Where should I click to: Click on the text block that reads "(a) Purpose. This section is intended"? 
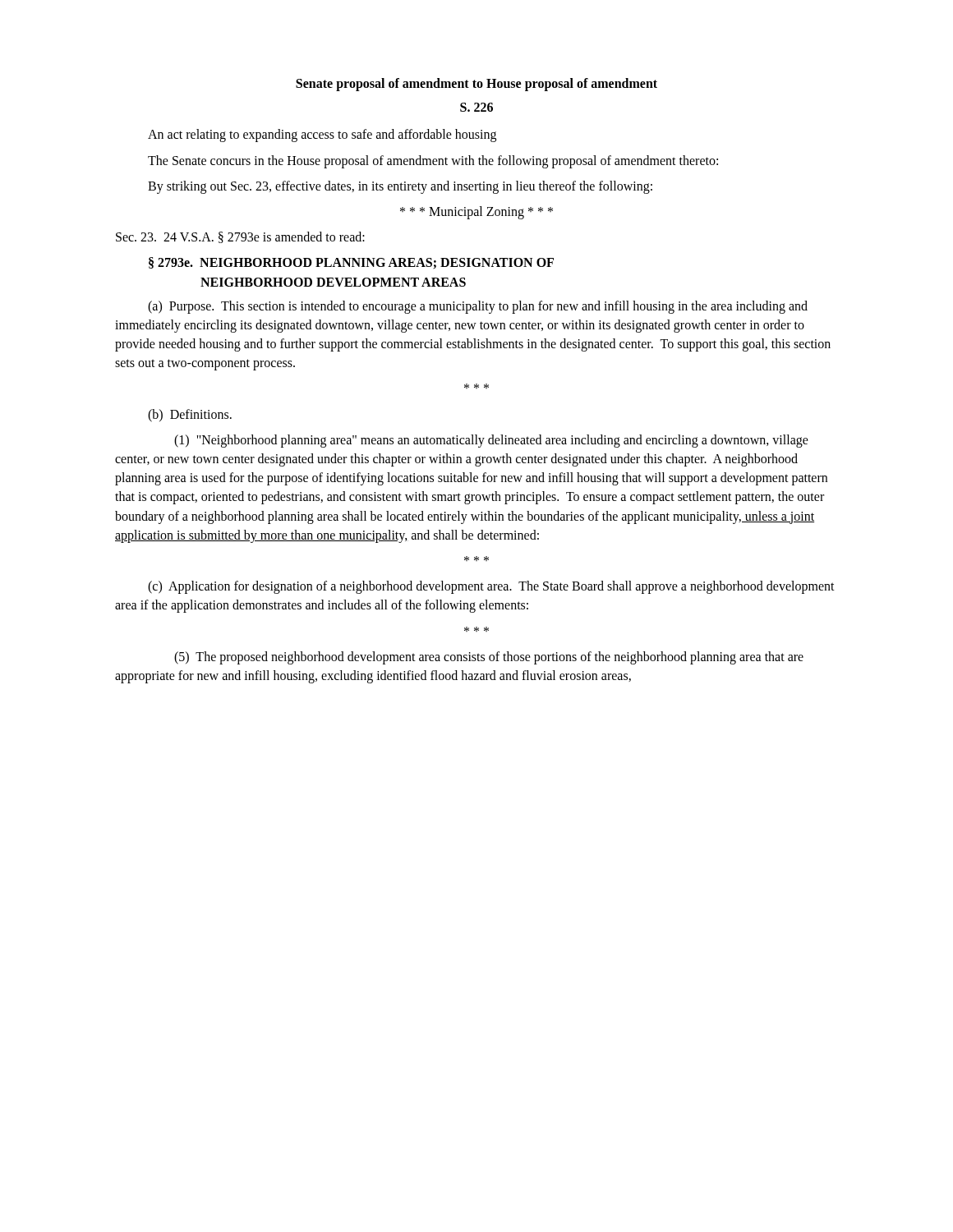(x=473, y=334)
